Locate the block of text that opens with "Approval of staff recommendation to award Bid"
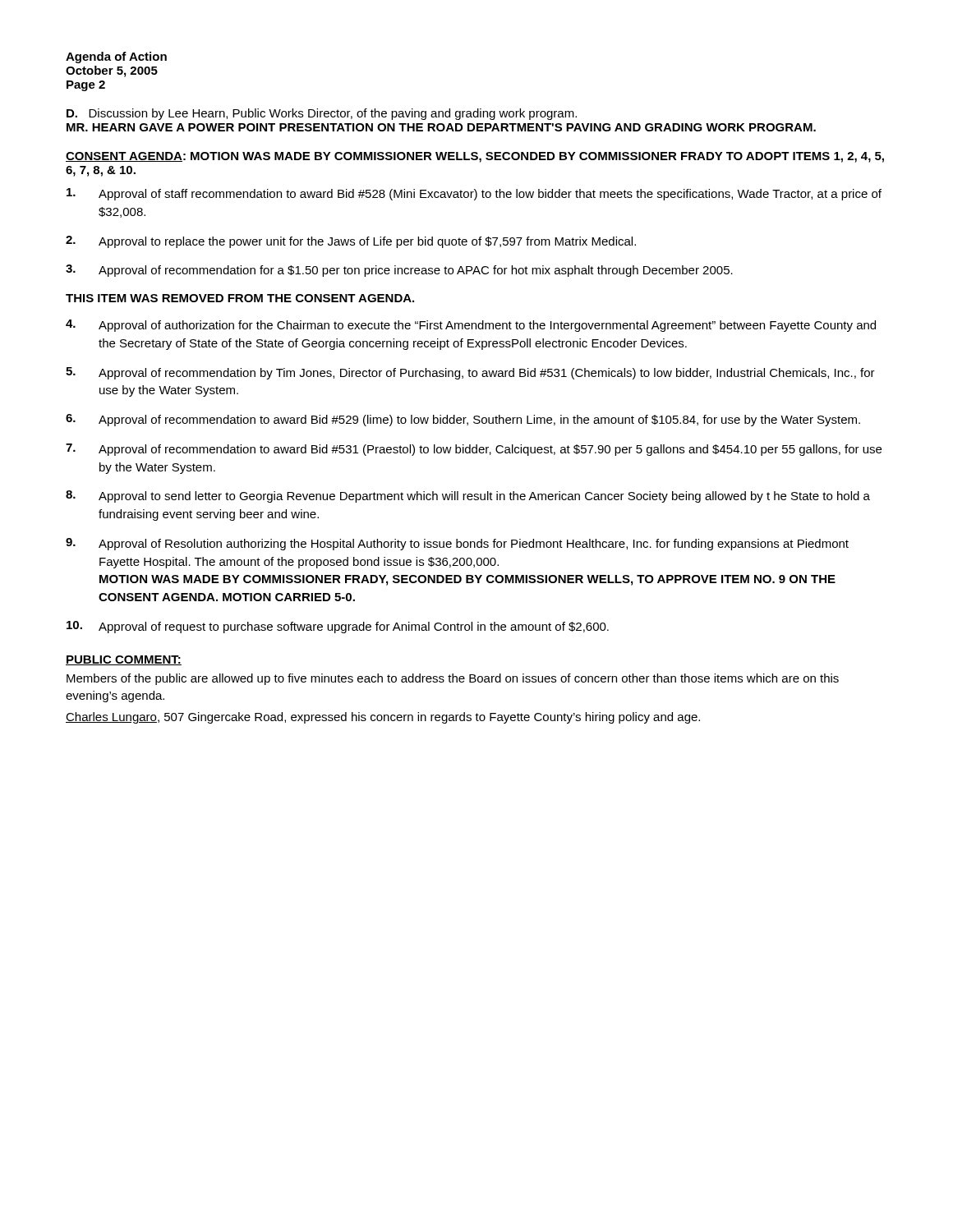Screen dimensions: 1232x953 [x=476, y=203]
